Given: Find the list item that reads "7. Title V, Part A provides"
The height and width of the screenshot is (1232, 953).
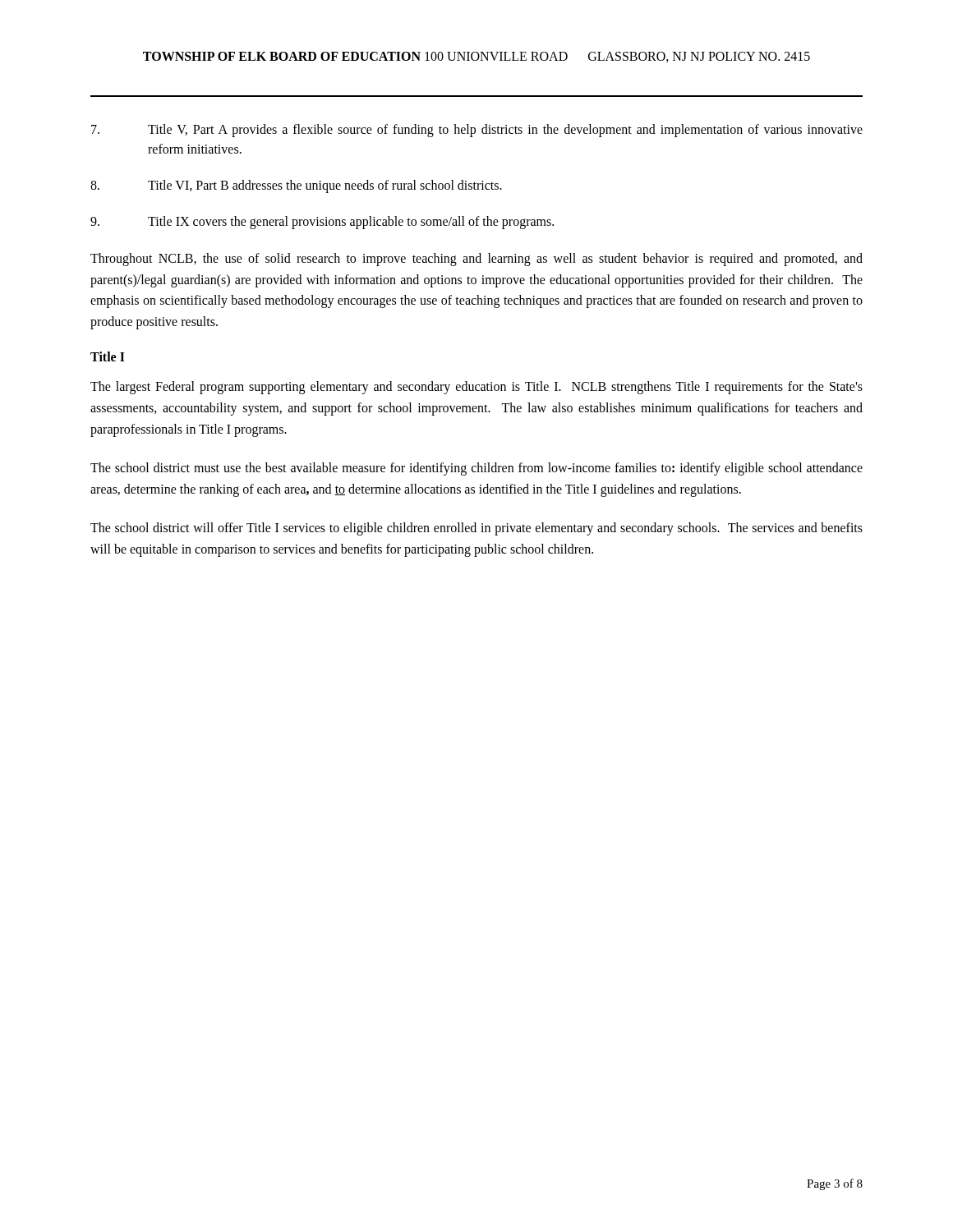Looking at the screenshot, I should [x=476, y=140].
